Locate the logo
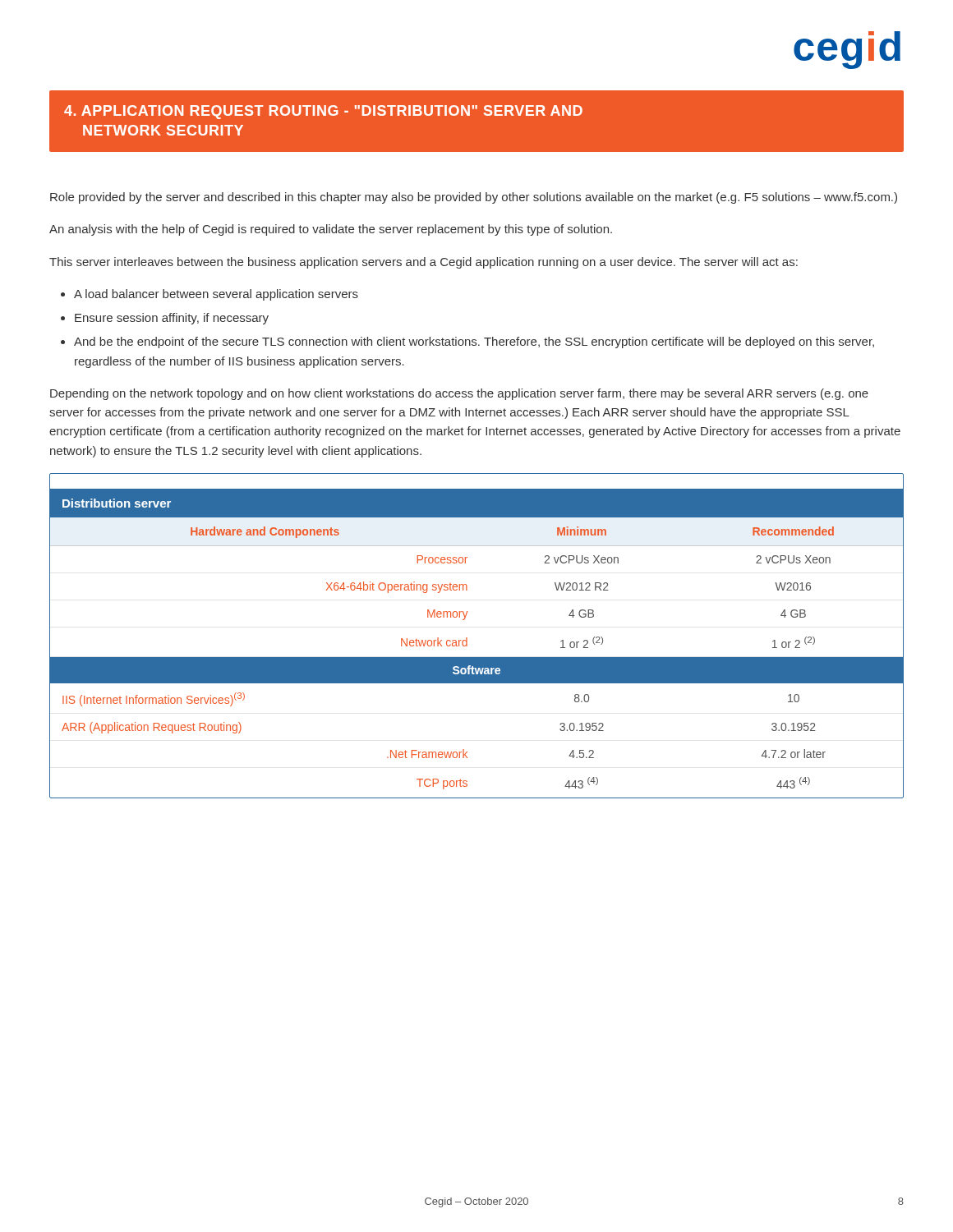The width and height of the screenshot is (953, 1232). coord(848,47)
